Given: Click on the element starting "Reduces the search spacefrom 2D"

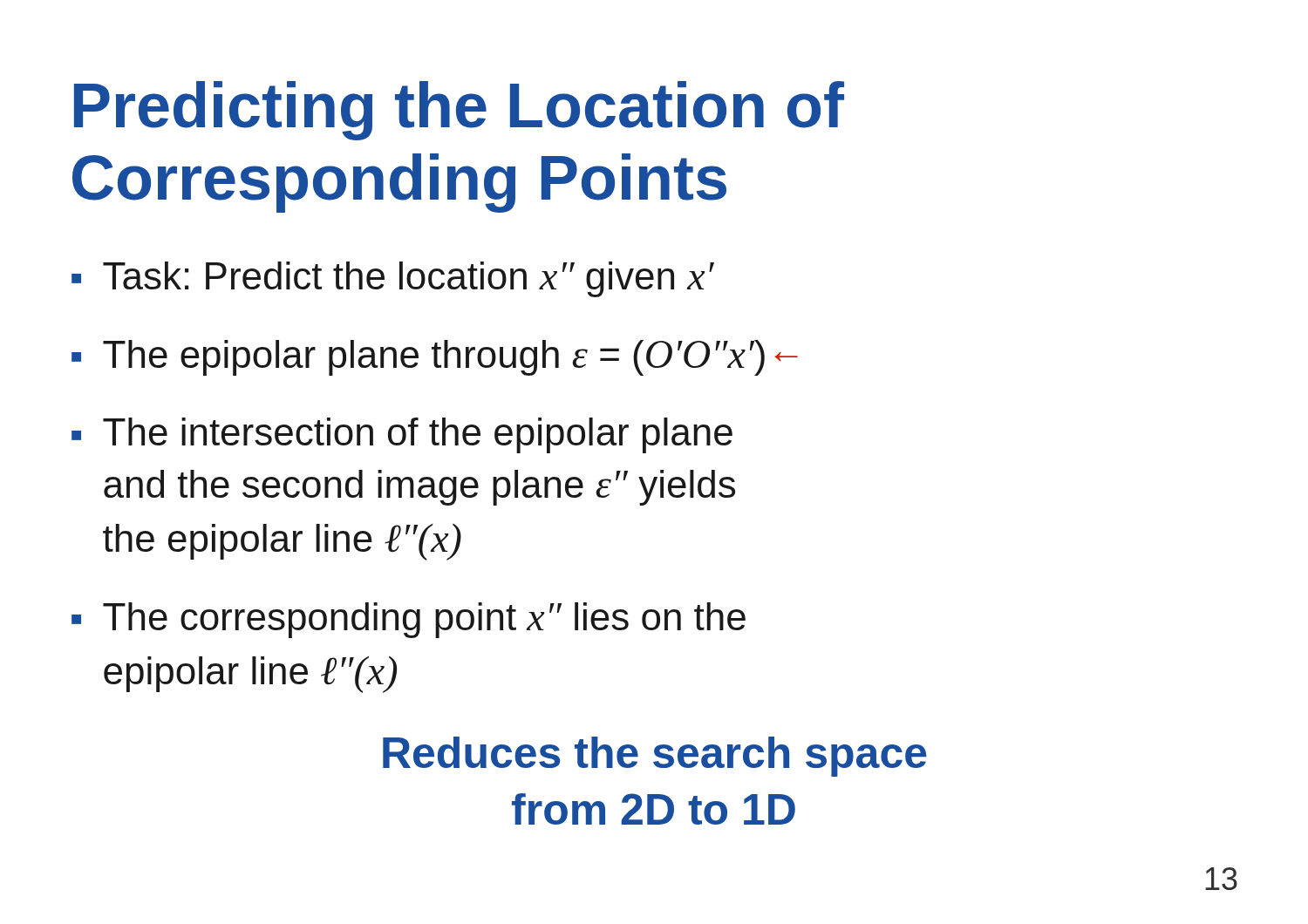Looking at the screenshot, I should click(x=654, y=782).
